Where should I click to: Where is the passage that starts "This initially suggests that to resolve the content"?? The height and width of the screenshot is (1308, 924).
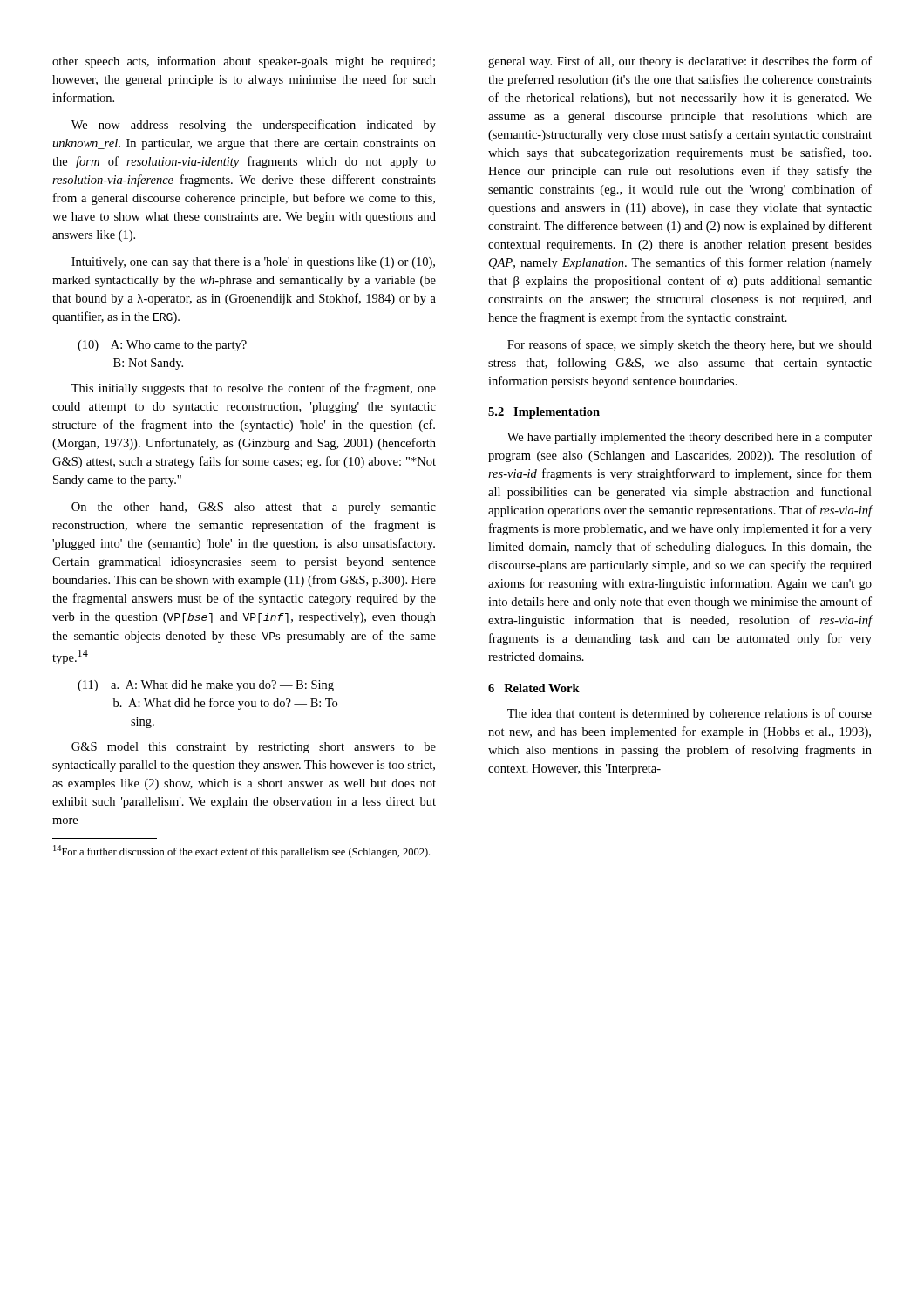click(x=244, y=434)
